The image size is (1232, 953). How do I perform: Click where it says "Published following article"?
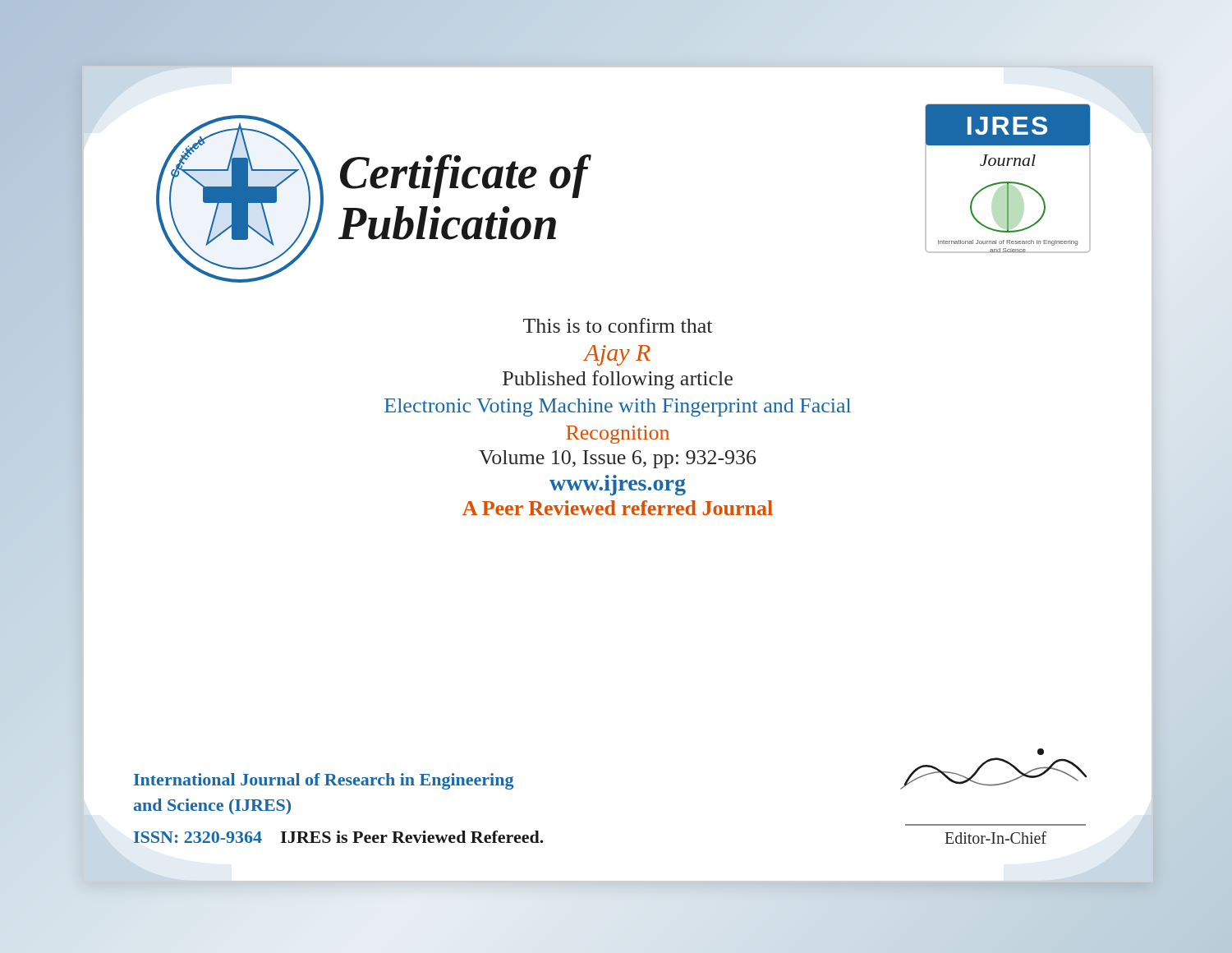[x=618, y=378]
